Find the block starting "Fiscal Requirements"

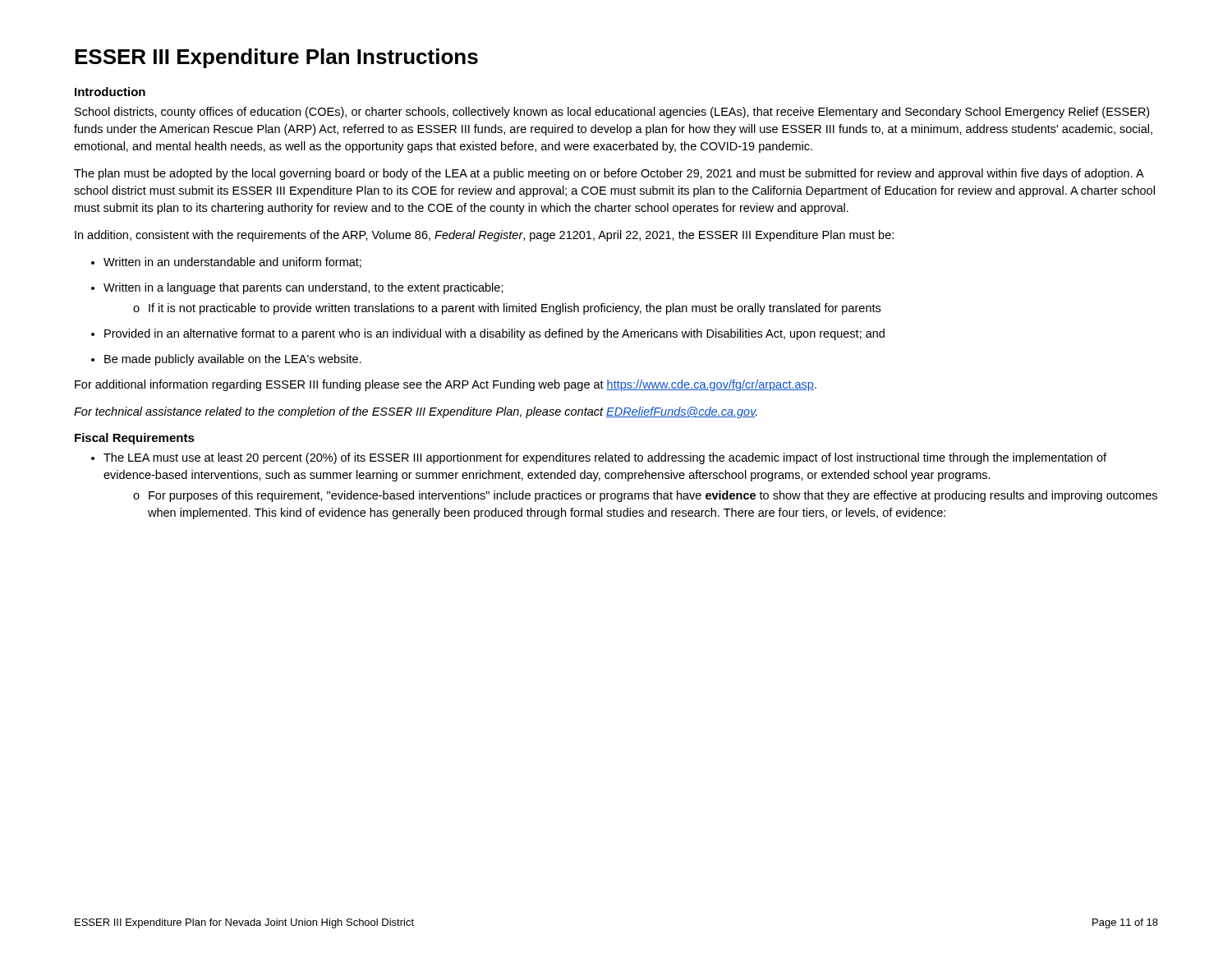tap(135, 439)
